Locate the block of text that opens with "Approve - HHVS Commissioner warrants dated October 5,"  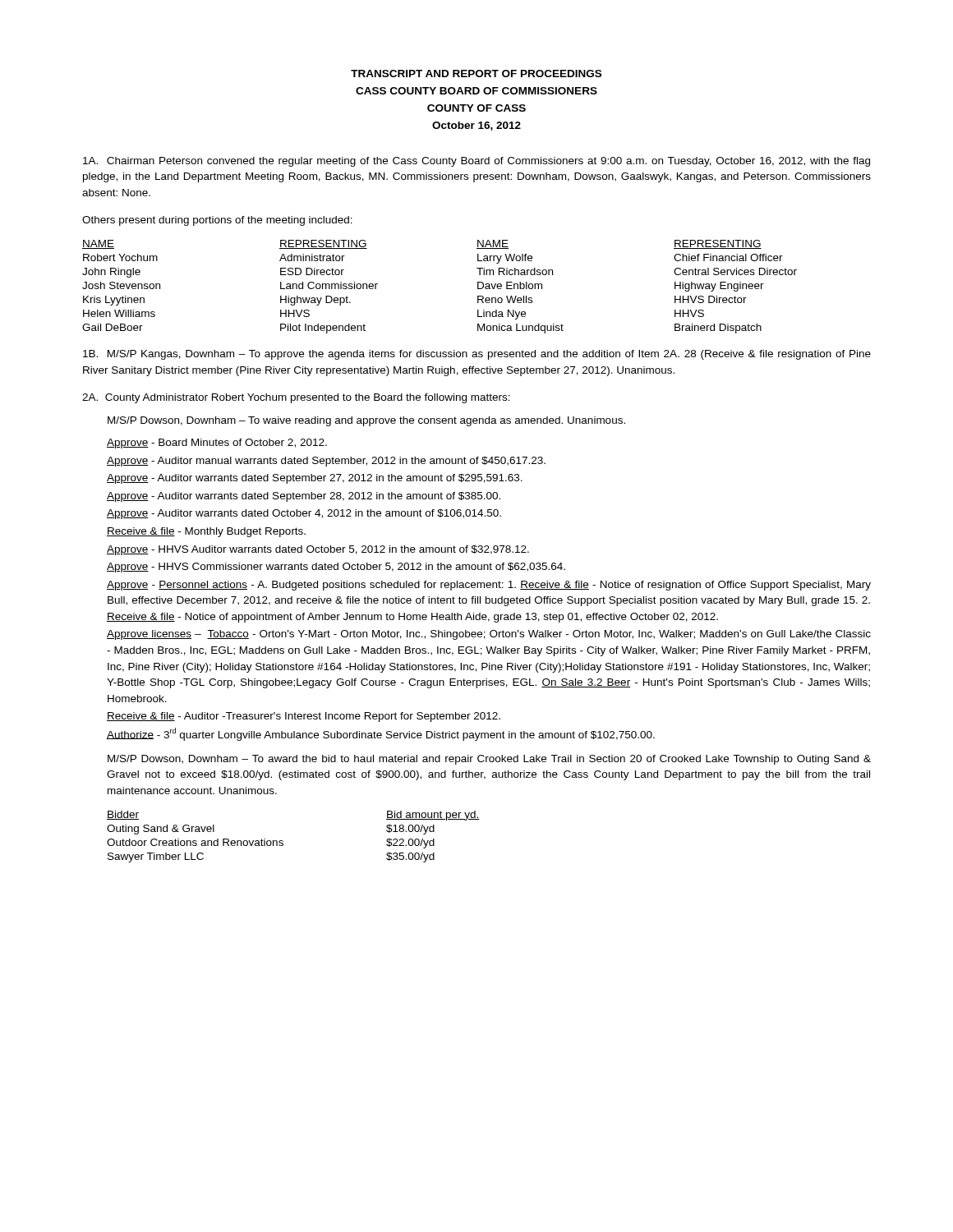pos(336,566)
